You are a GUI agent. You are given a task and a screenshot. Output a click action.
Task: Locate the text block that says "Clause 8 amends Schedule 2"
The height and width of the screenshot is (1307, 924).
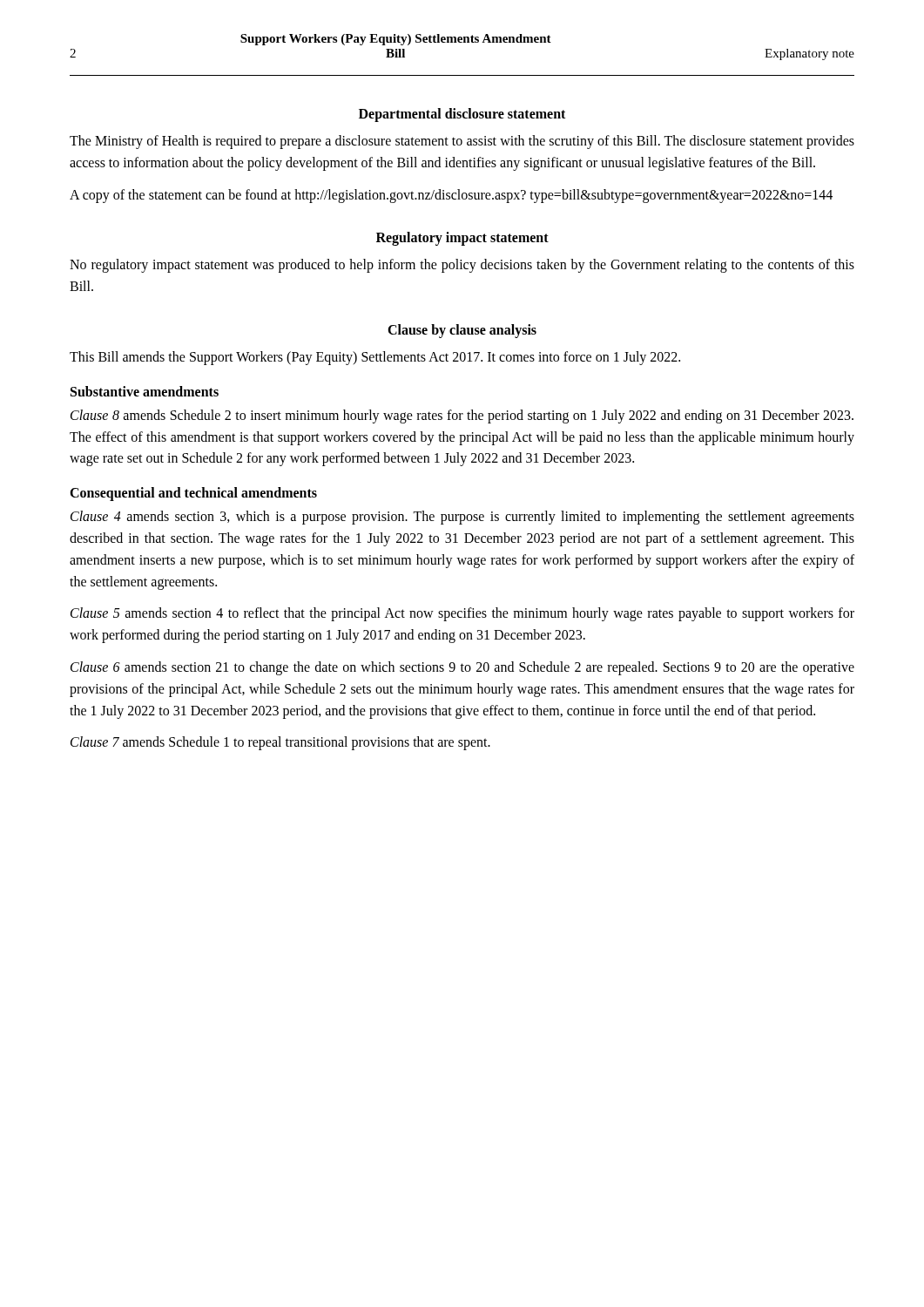point(462,437)
